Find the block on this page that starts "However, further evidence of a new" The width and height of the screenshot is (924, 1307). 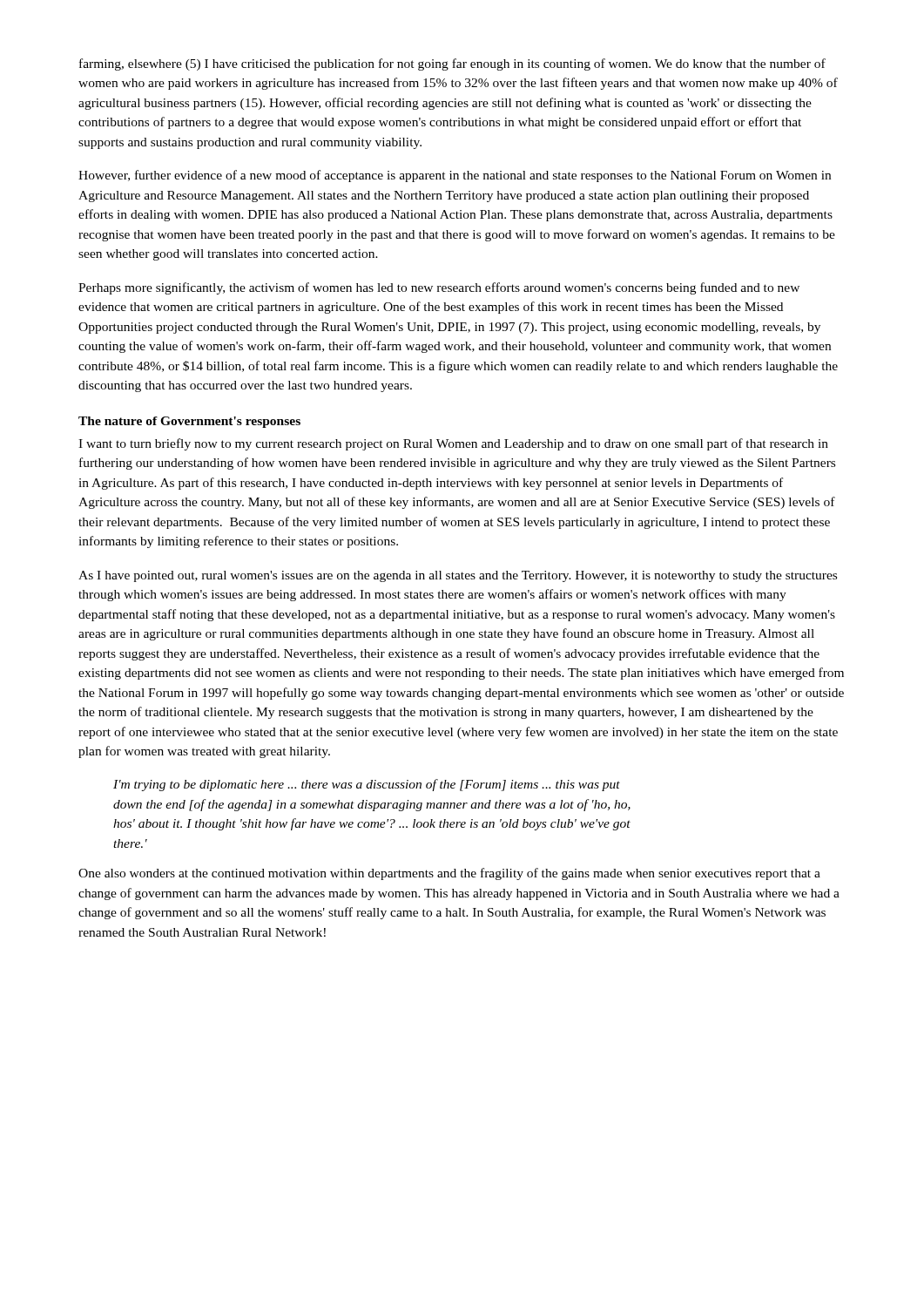(457, 214)
